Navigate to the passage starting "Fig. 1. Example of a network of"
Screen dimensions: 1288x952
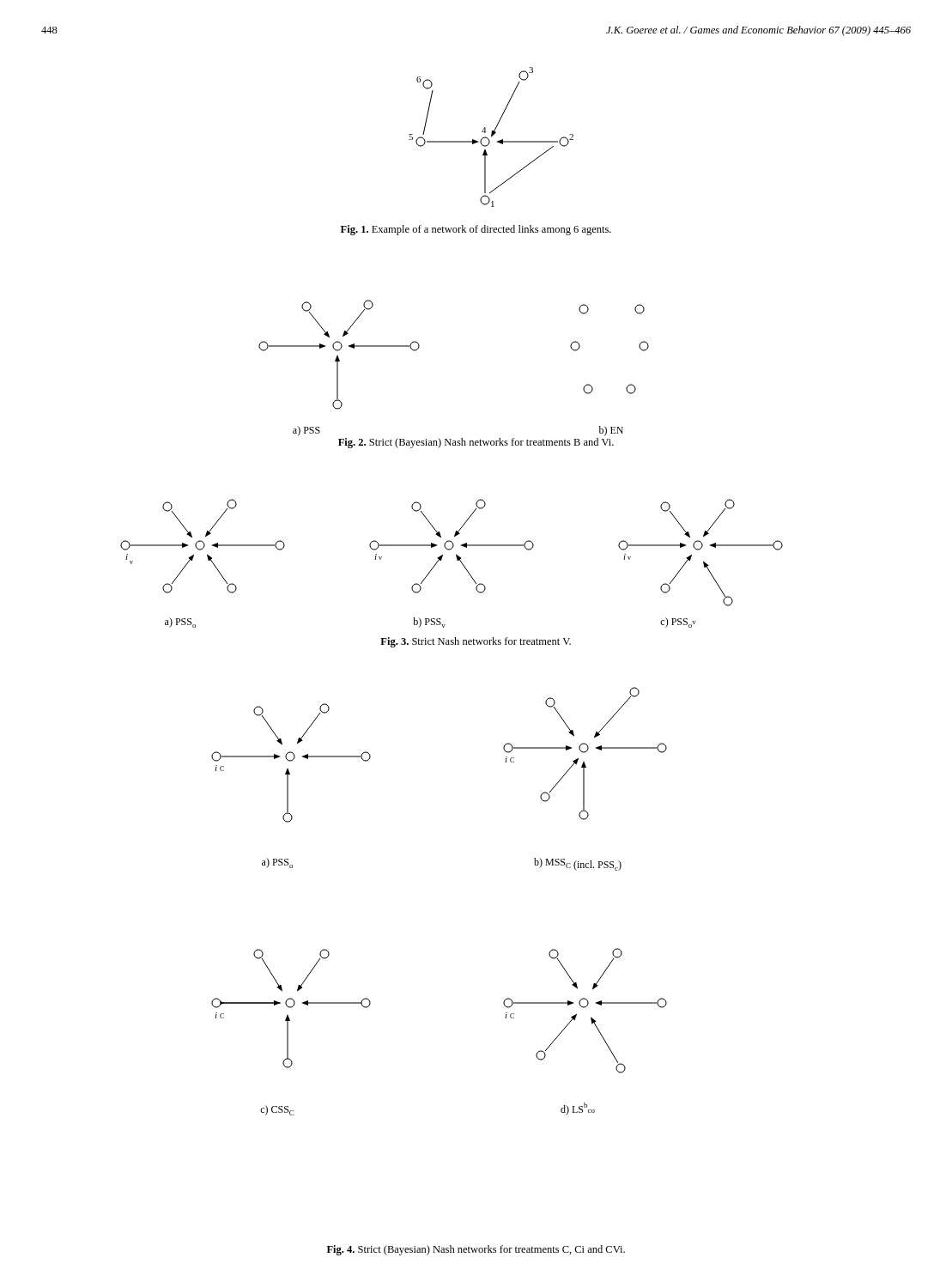click(x=476, y=229)
